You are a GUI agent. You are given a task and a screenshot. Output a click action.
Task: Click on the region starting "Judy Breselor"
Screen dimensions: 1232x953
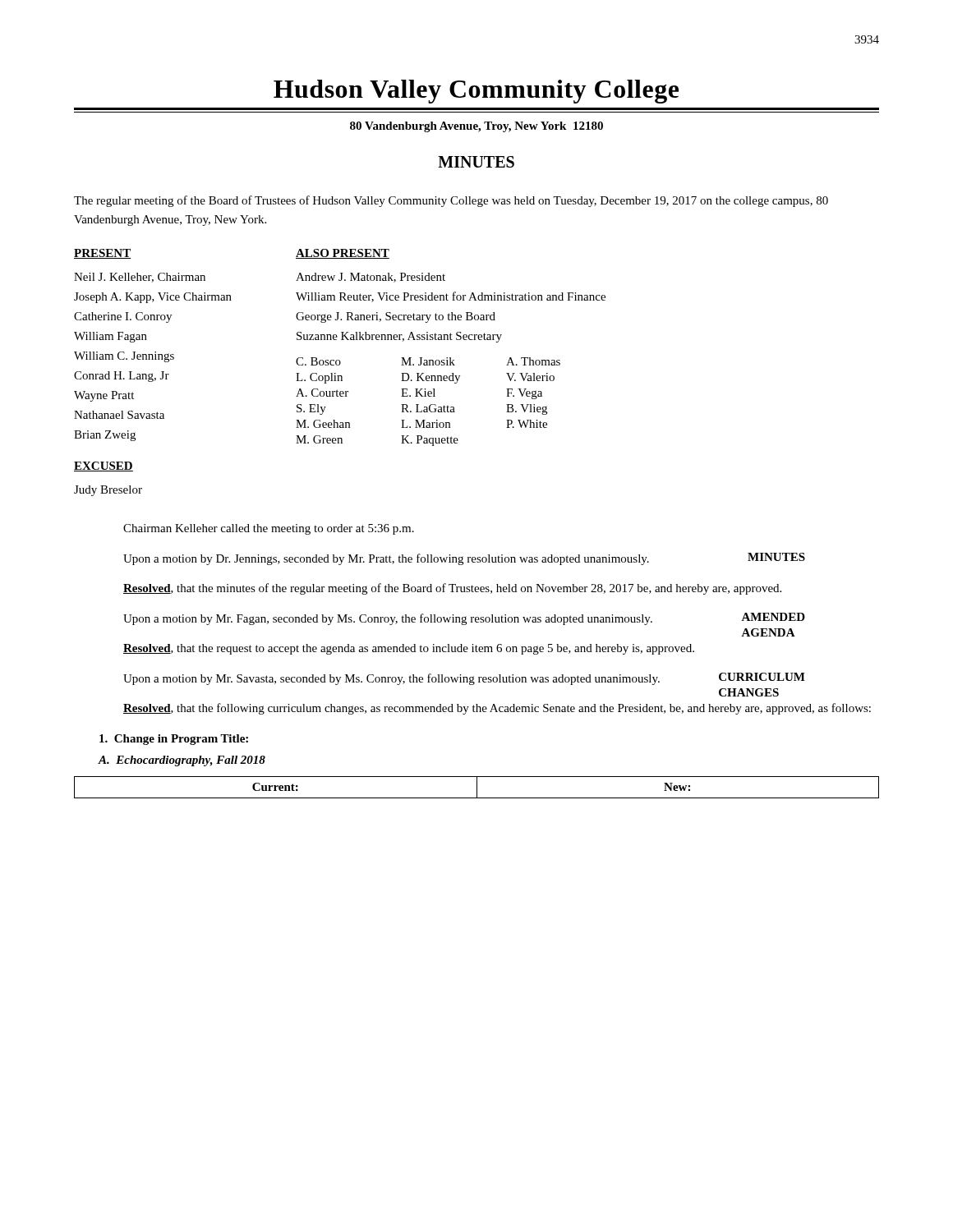108,490
